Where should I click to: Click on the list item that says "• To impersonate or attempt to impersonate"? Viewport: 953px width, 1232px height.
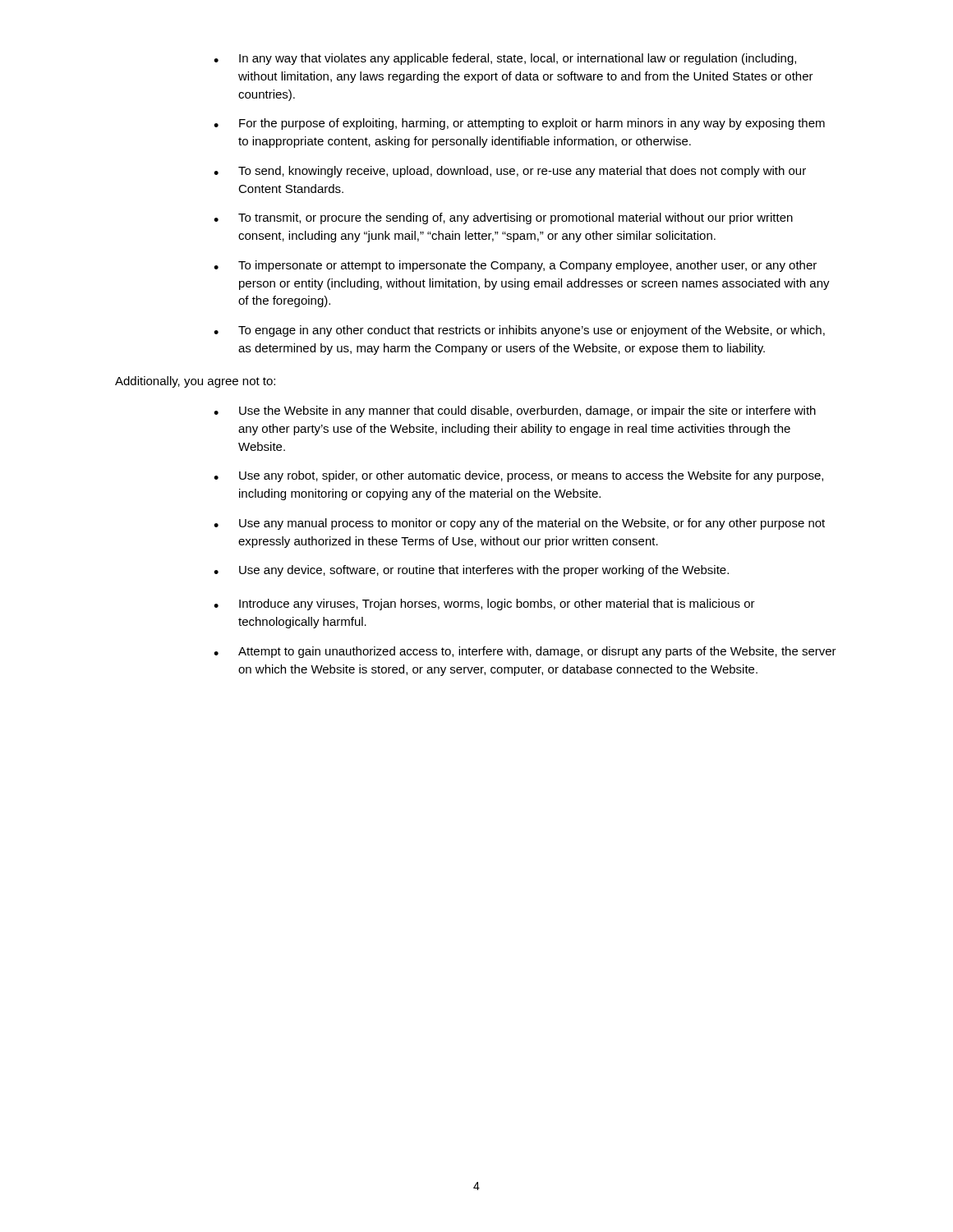click(526, 283)
